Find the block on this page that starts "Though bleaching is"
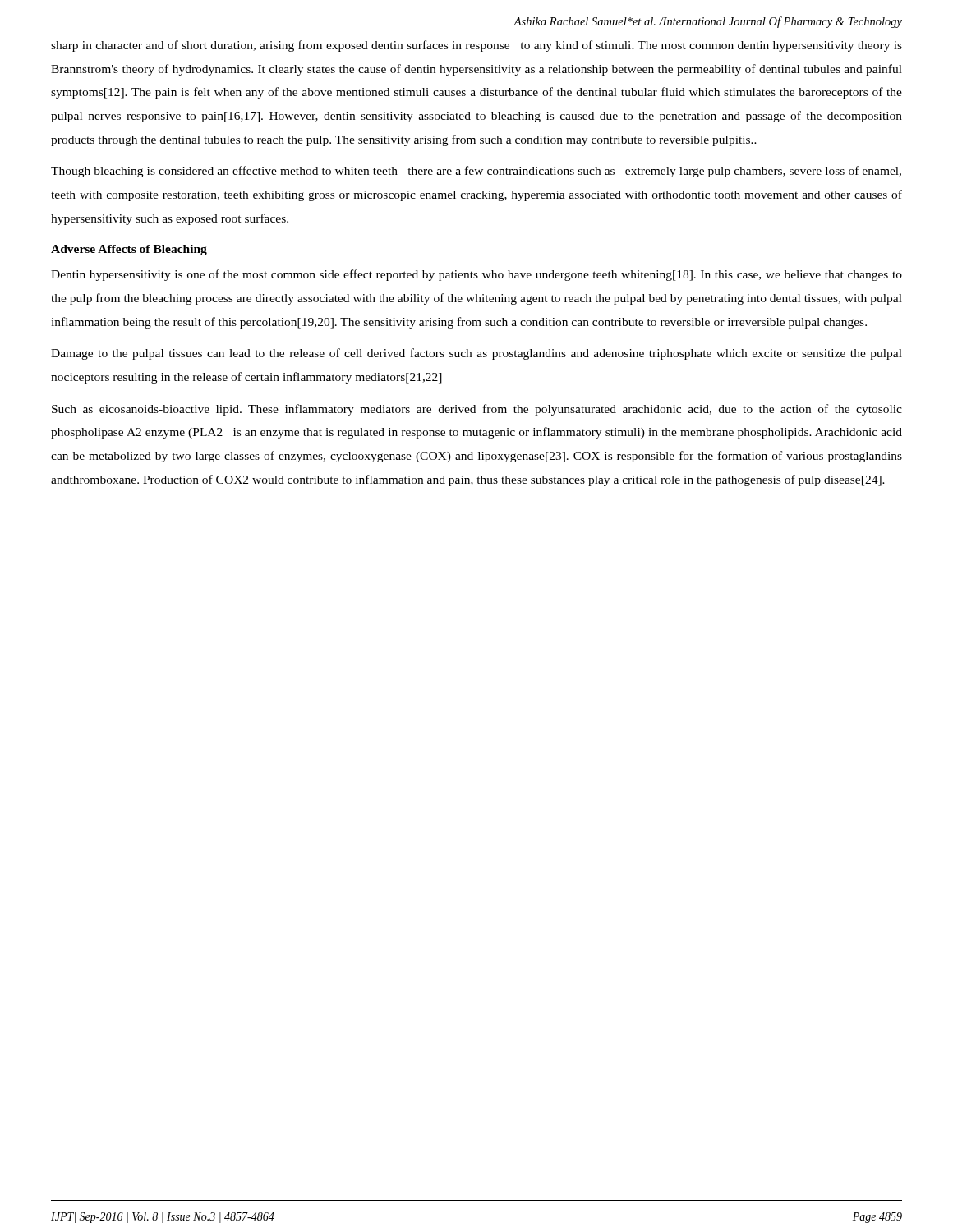 [x=476, y=194]
